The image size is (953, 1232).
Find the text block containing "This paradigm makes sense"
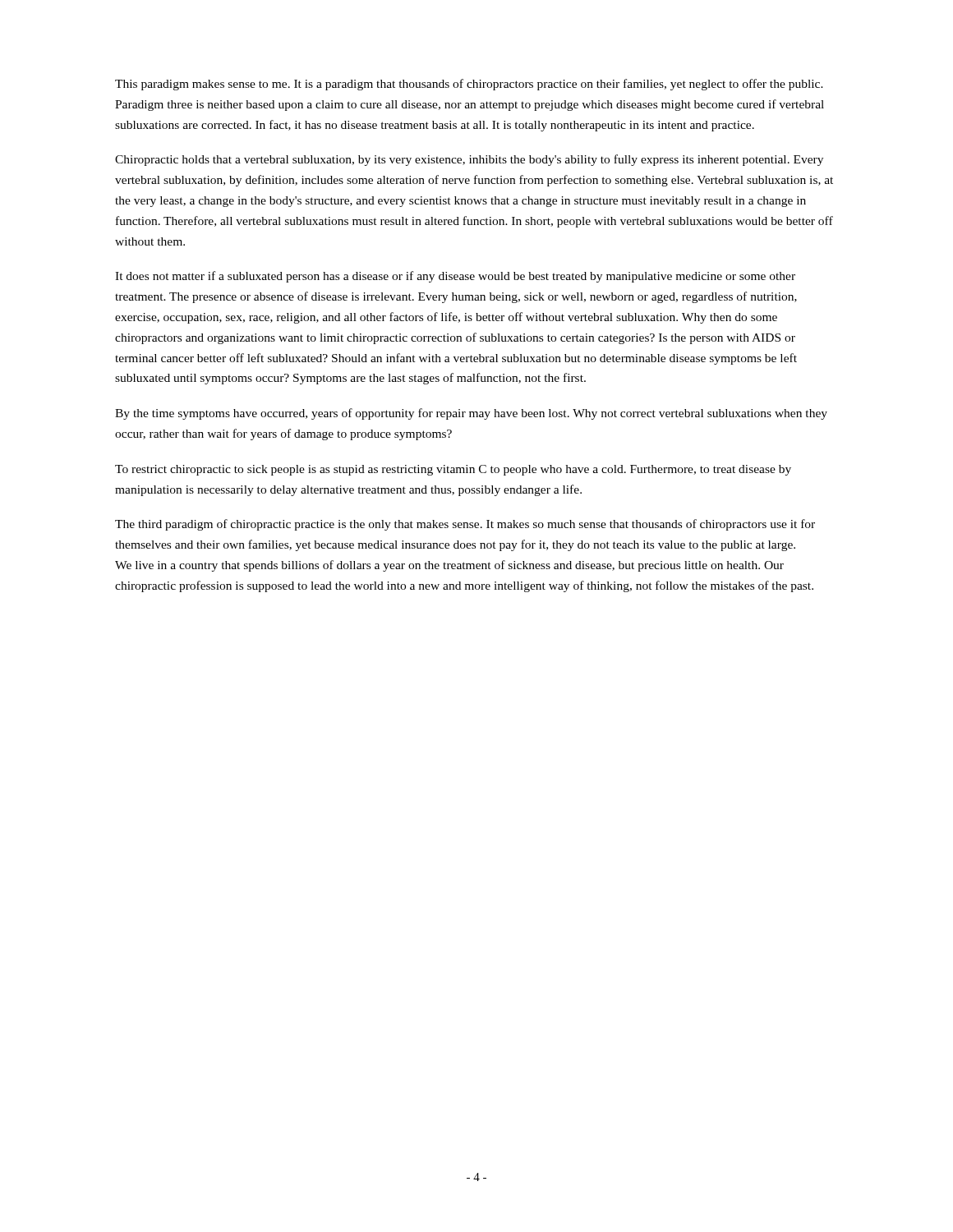point(470,104)
